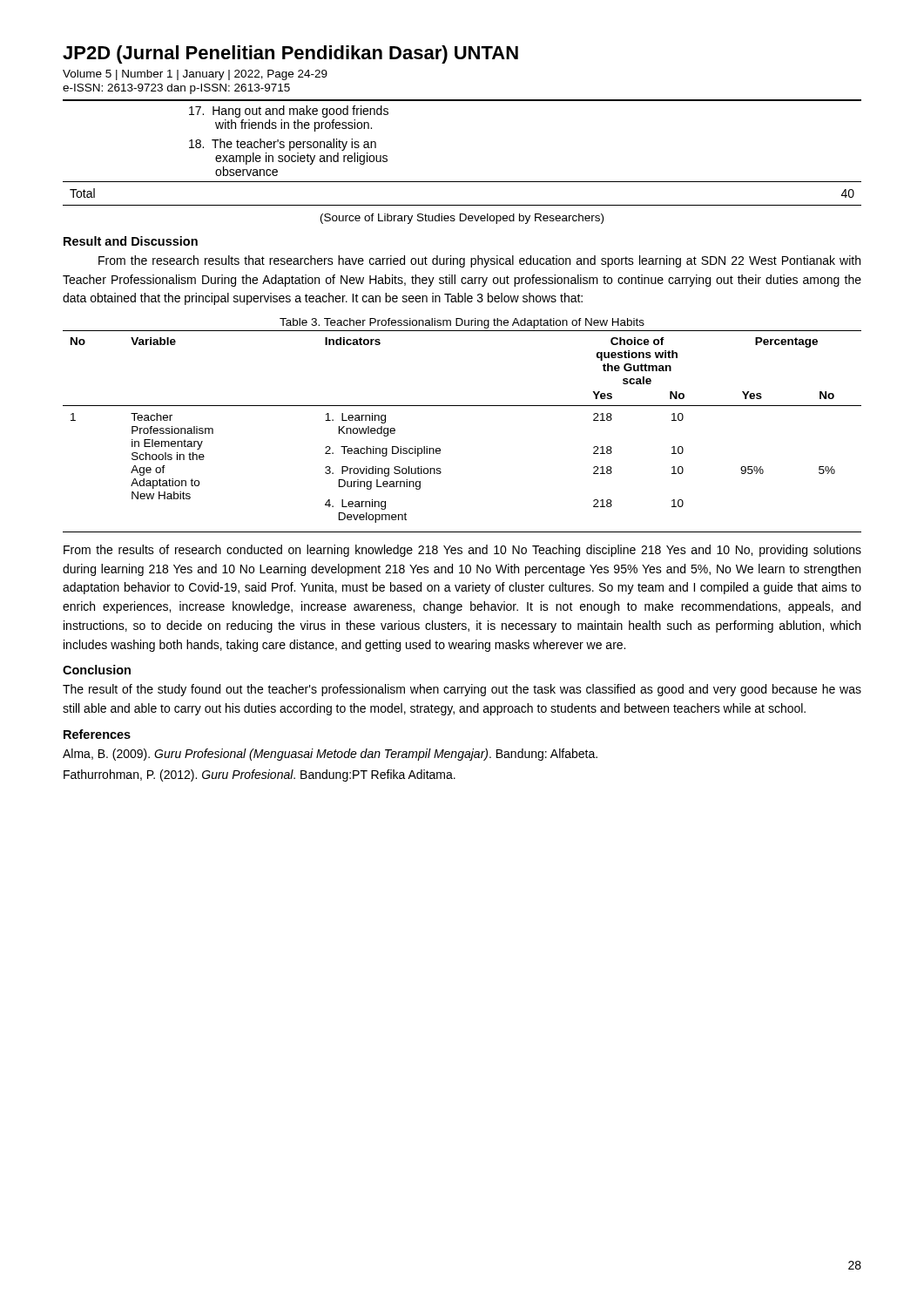Click on the table containing "3. Providing Solutions During"

[462, 431]
